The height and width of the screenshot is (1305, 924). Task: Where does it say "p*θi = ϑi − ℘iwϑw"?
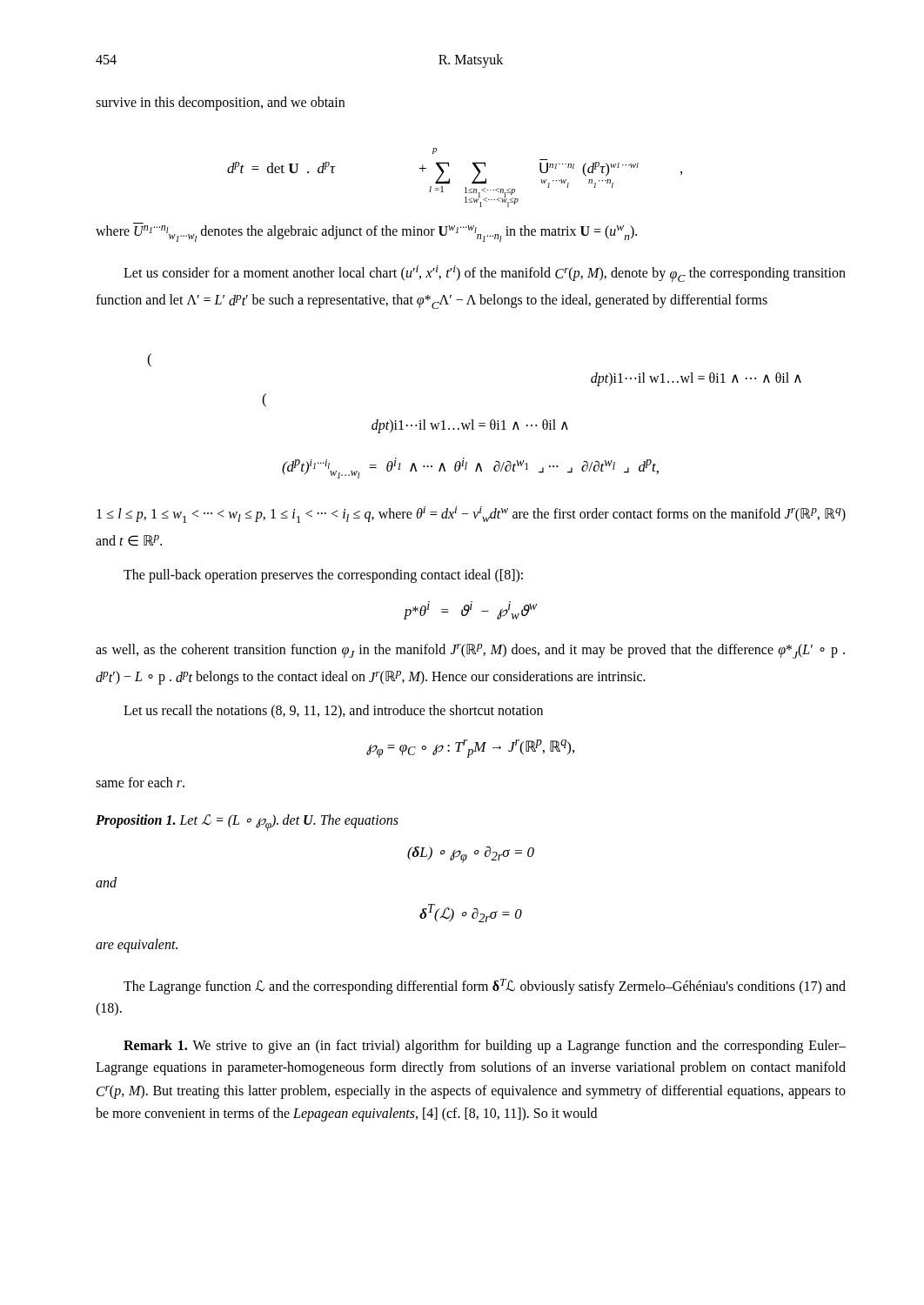471,610
